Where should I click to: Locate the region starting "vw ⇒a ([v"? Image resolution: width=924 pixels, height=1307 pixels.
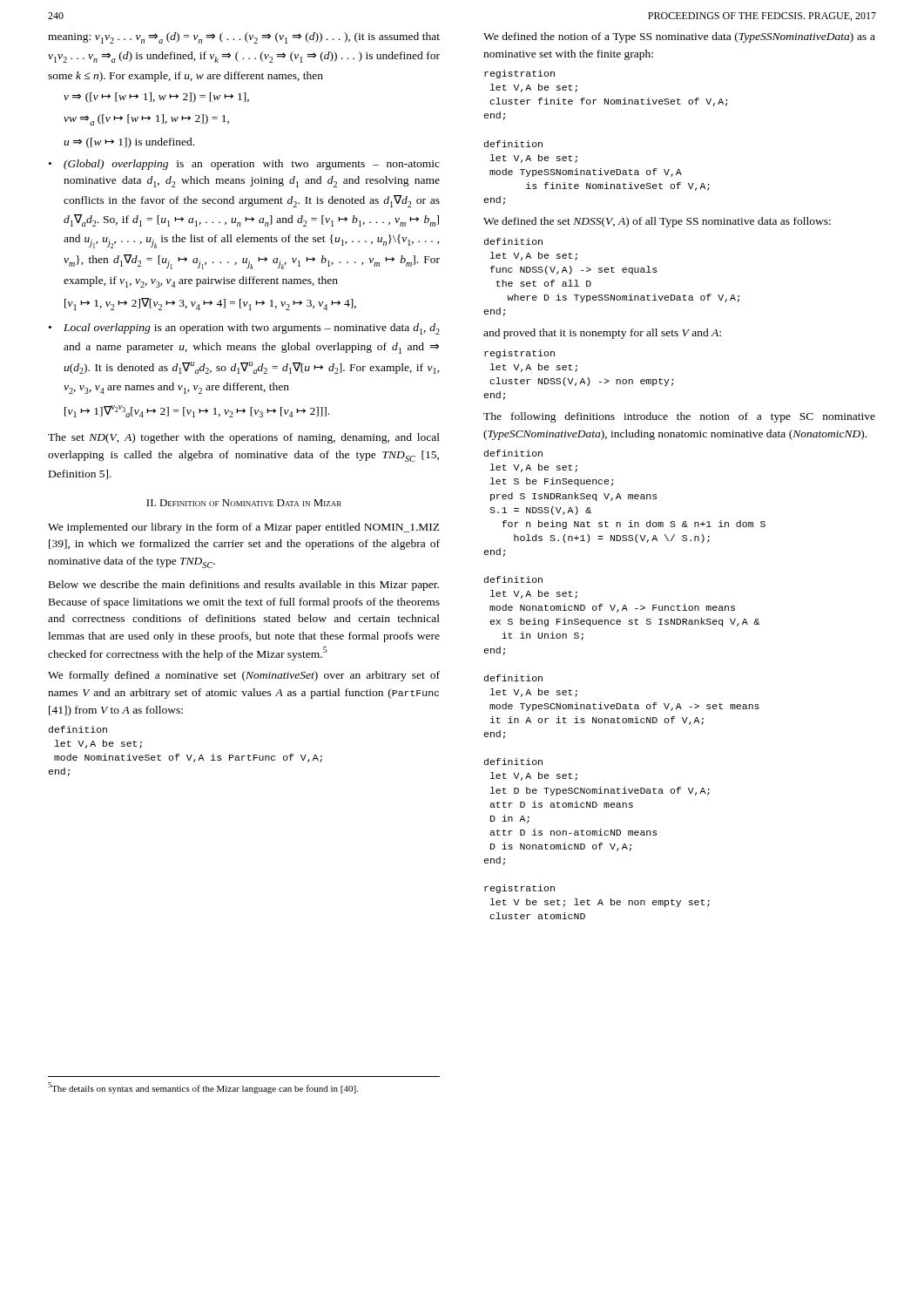[147, 119]
